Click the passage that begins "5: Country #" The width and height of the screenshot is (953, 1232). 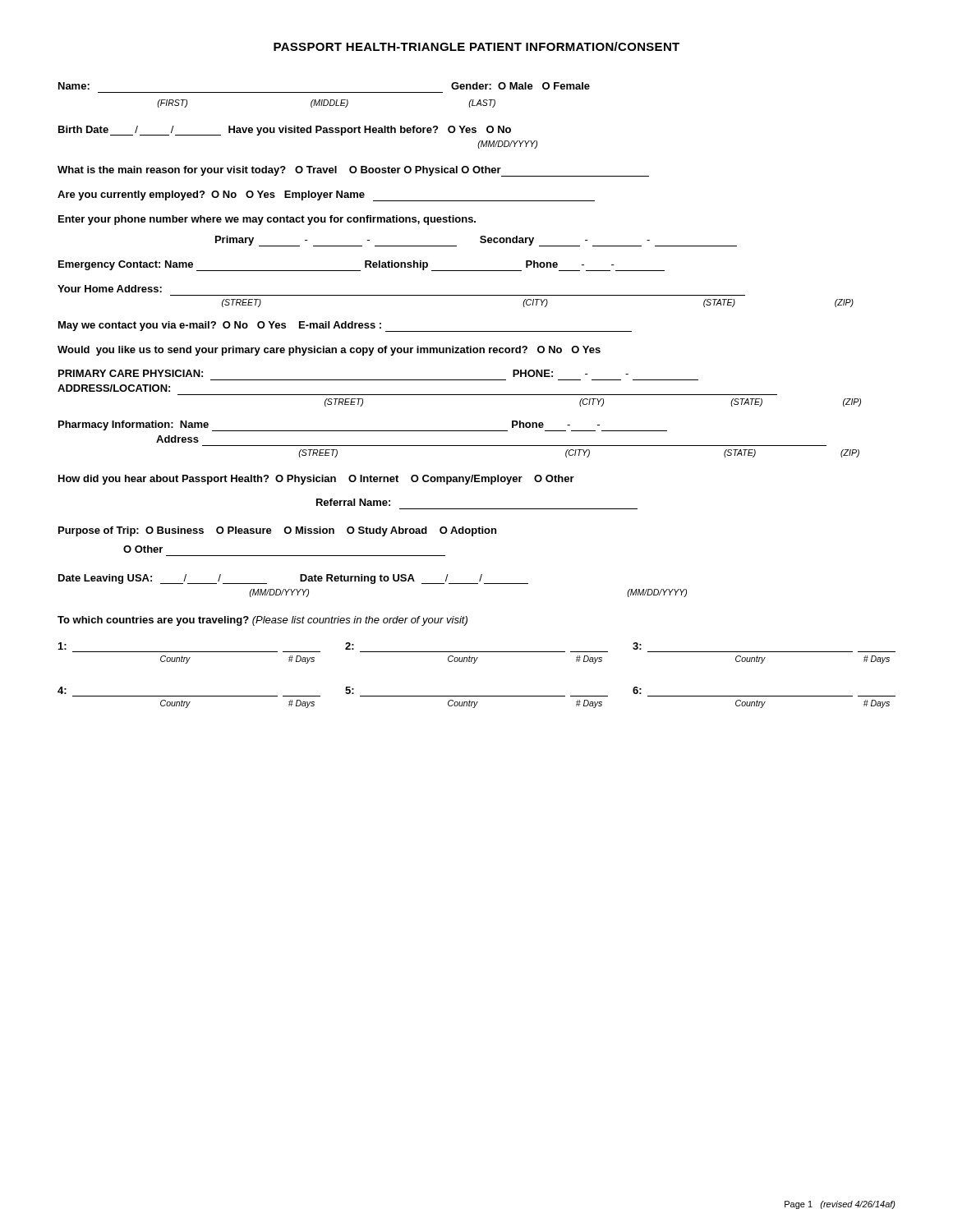[x=476, y=696]
